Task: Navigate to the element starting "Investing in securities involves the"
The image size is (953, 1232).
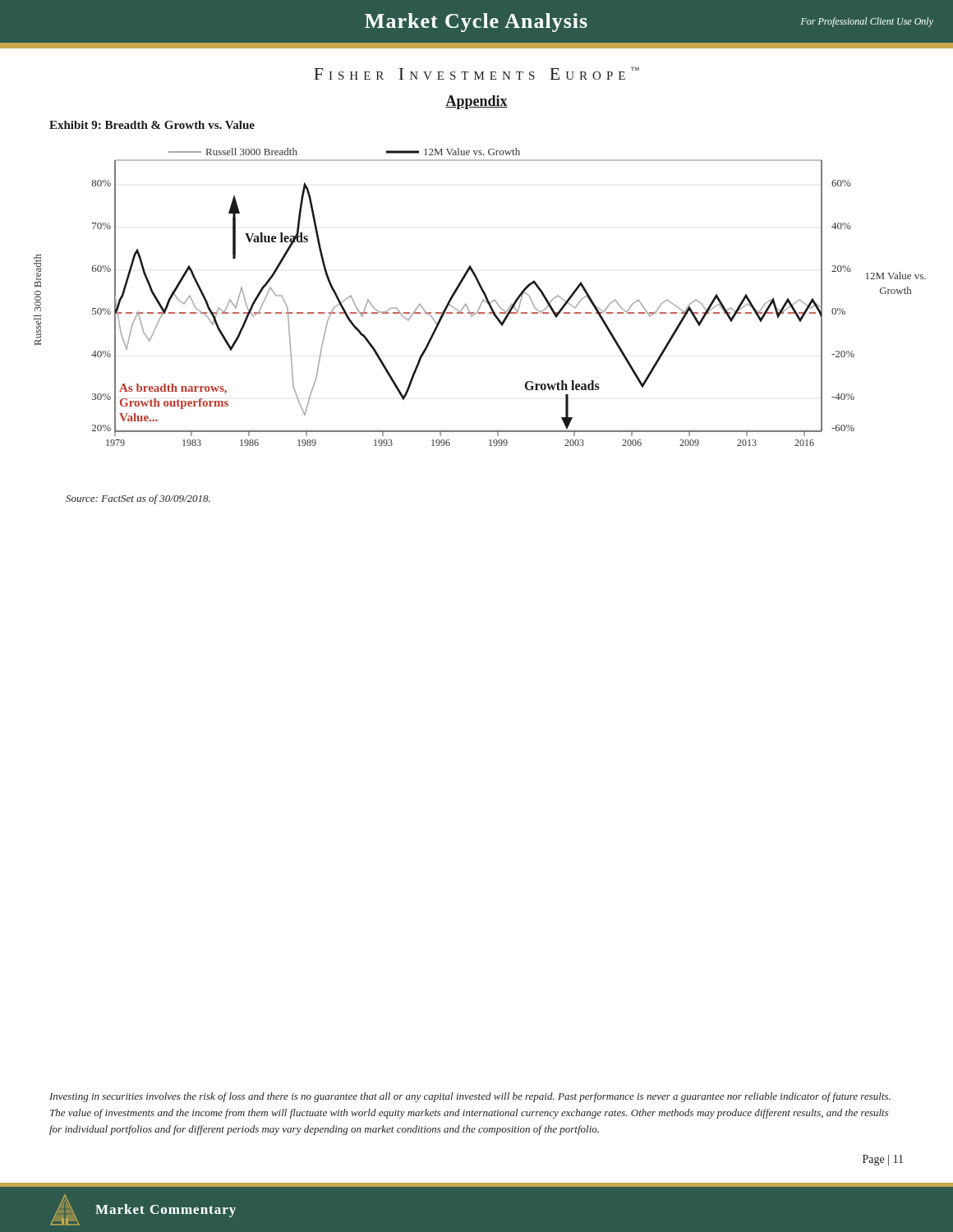Action: 470,1112
